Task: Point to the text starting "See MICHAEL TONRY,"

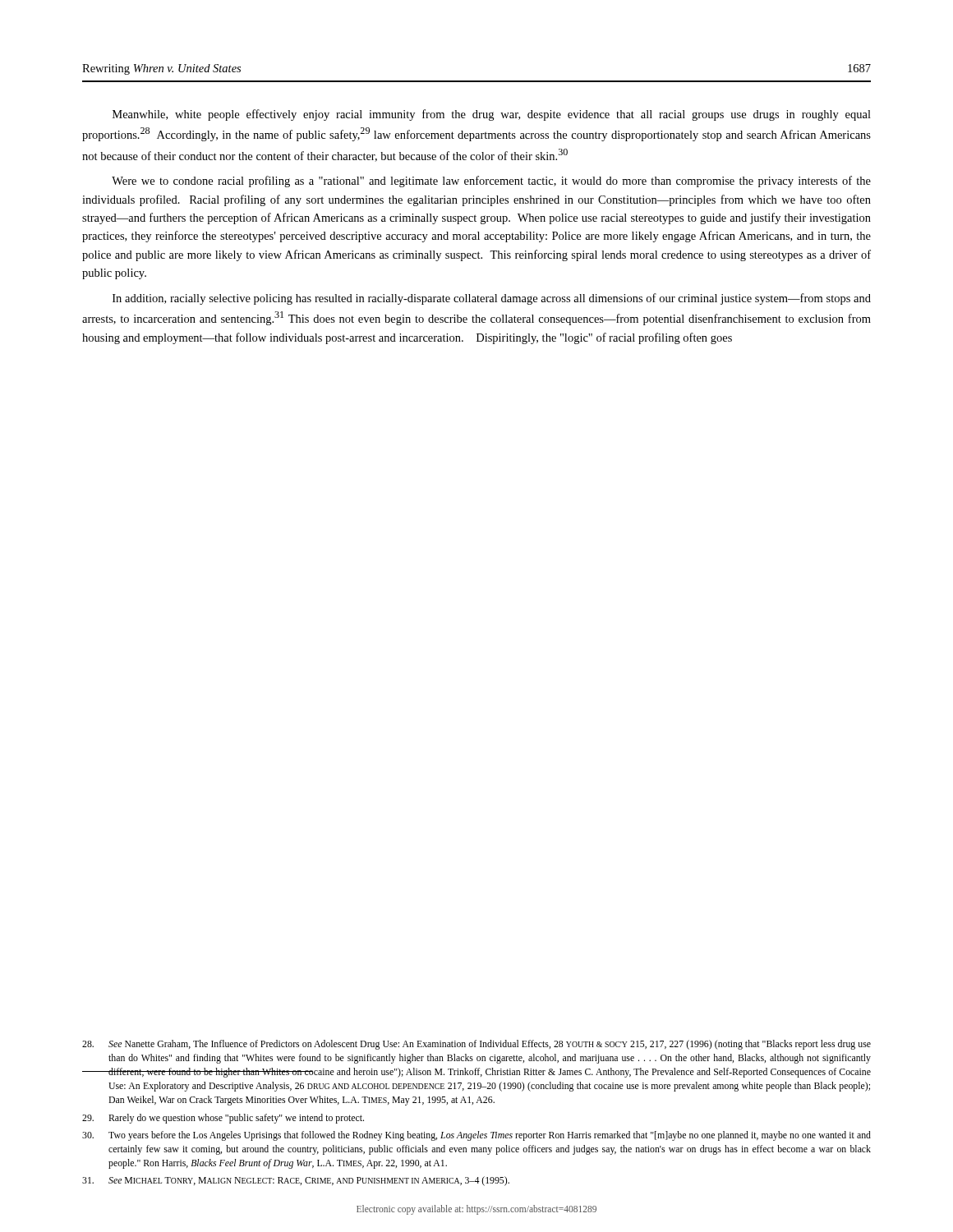Action: [476, 1181]
